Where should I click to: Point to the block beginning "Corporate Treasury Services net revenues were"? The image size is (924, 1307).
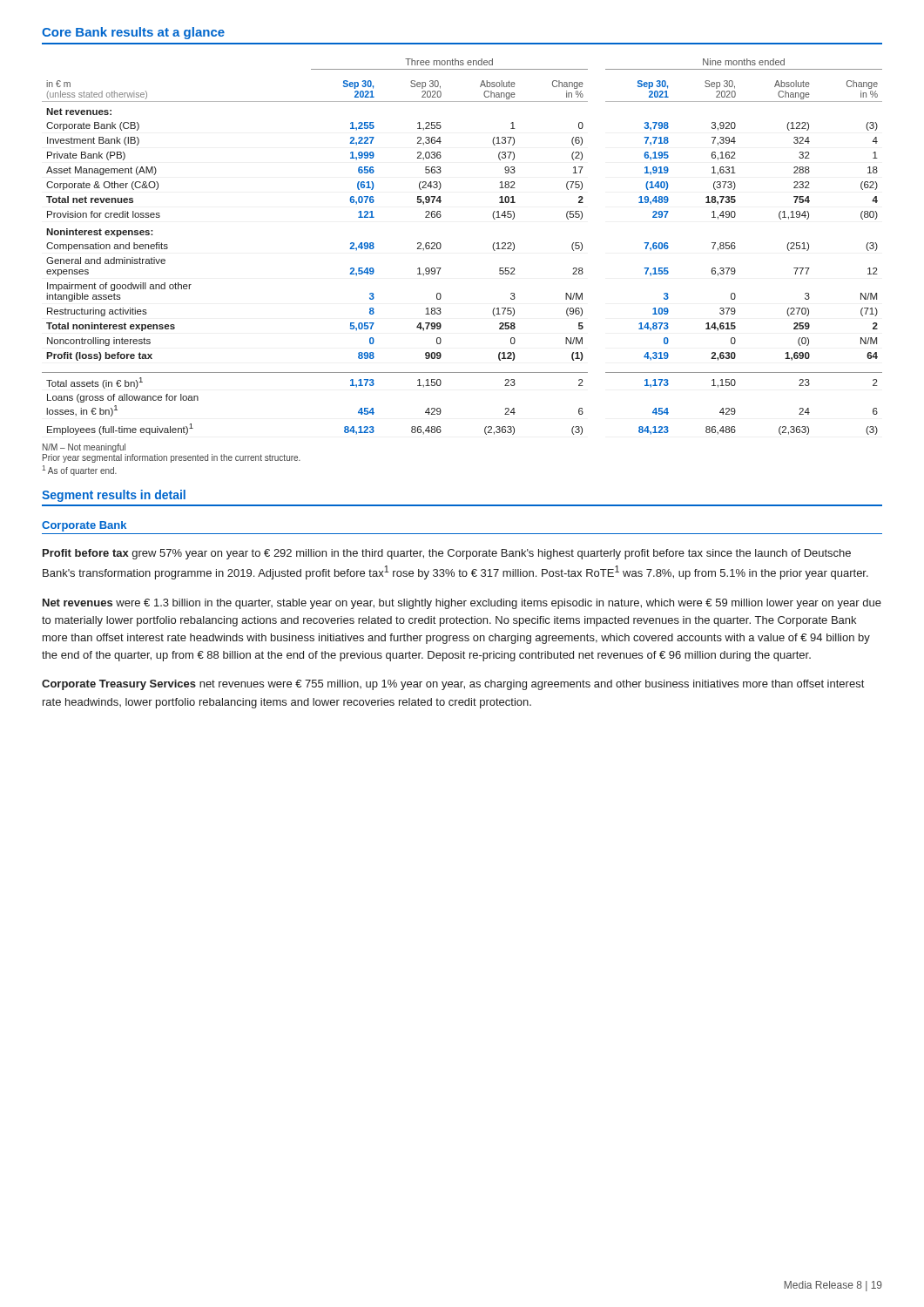(453, 693)
